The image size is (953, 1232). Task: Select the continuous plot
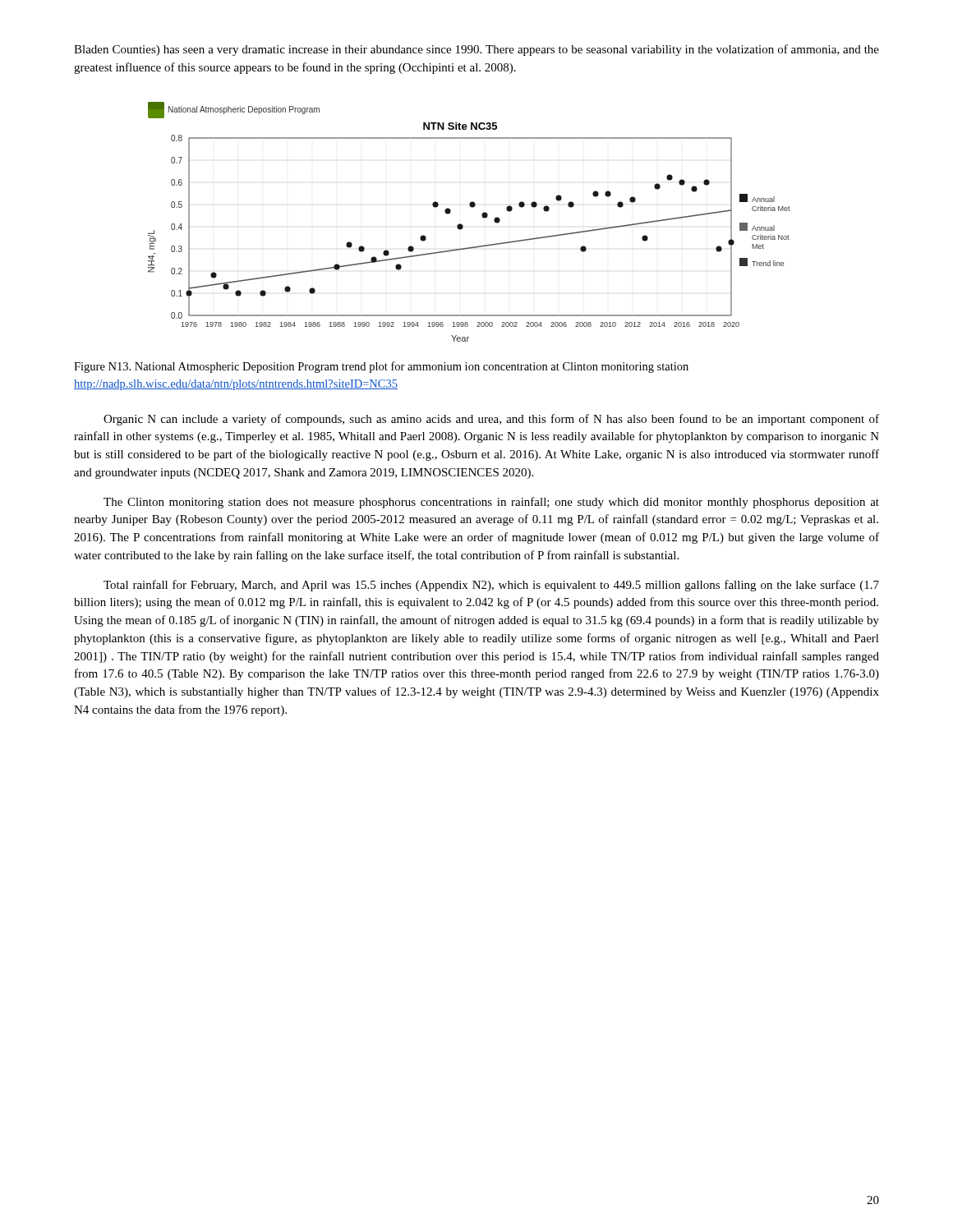(x=476, y=222)
